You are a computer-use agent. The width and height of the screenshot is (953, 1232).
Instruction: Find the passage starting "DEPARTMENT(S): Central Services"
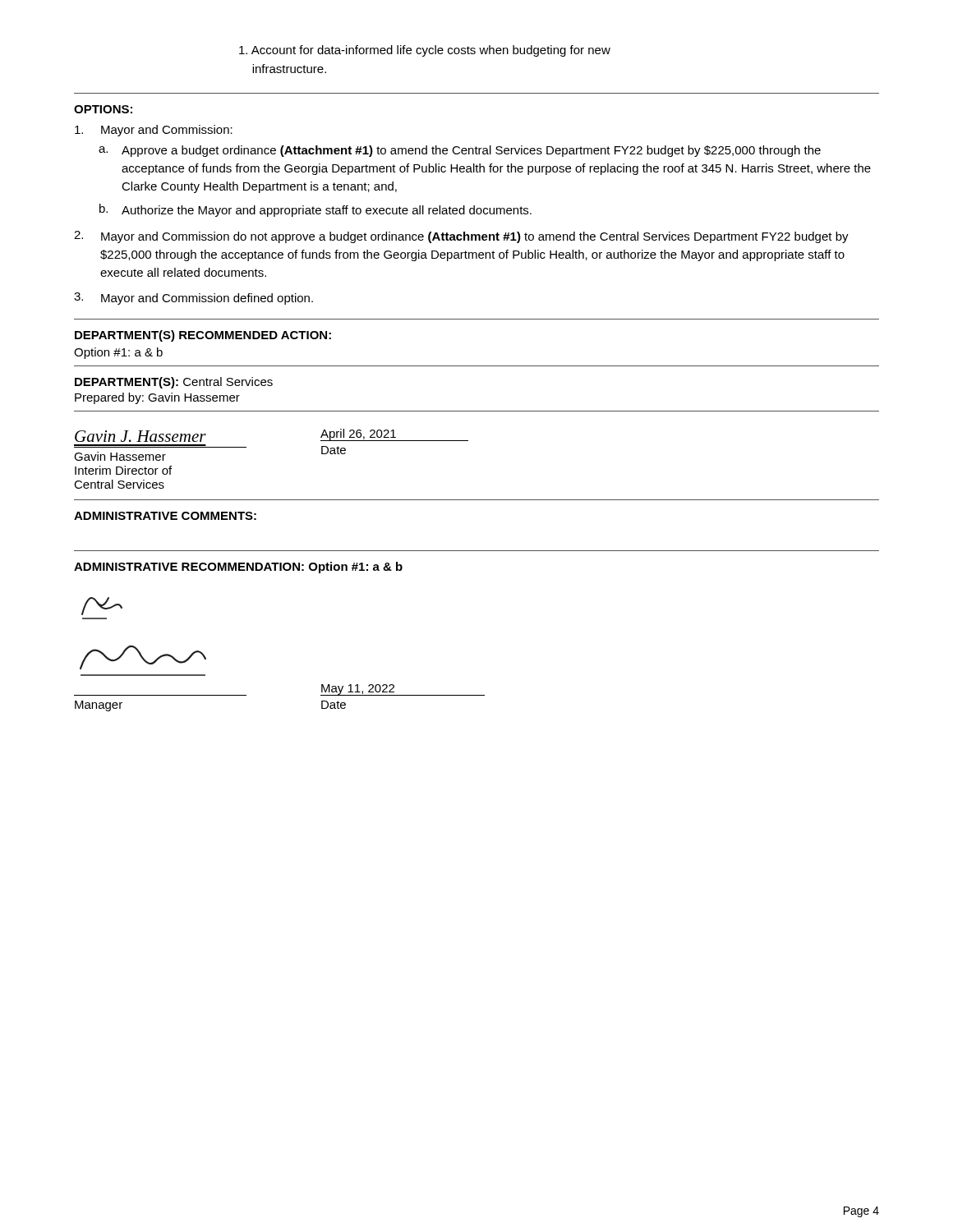tap(173, 381)
